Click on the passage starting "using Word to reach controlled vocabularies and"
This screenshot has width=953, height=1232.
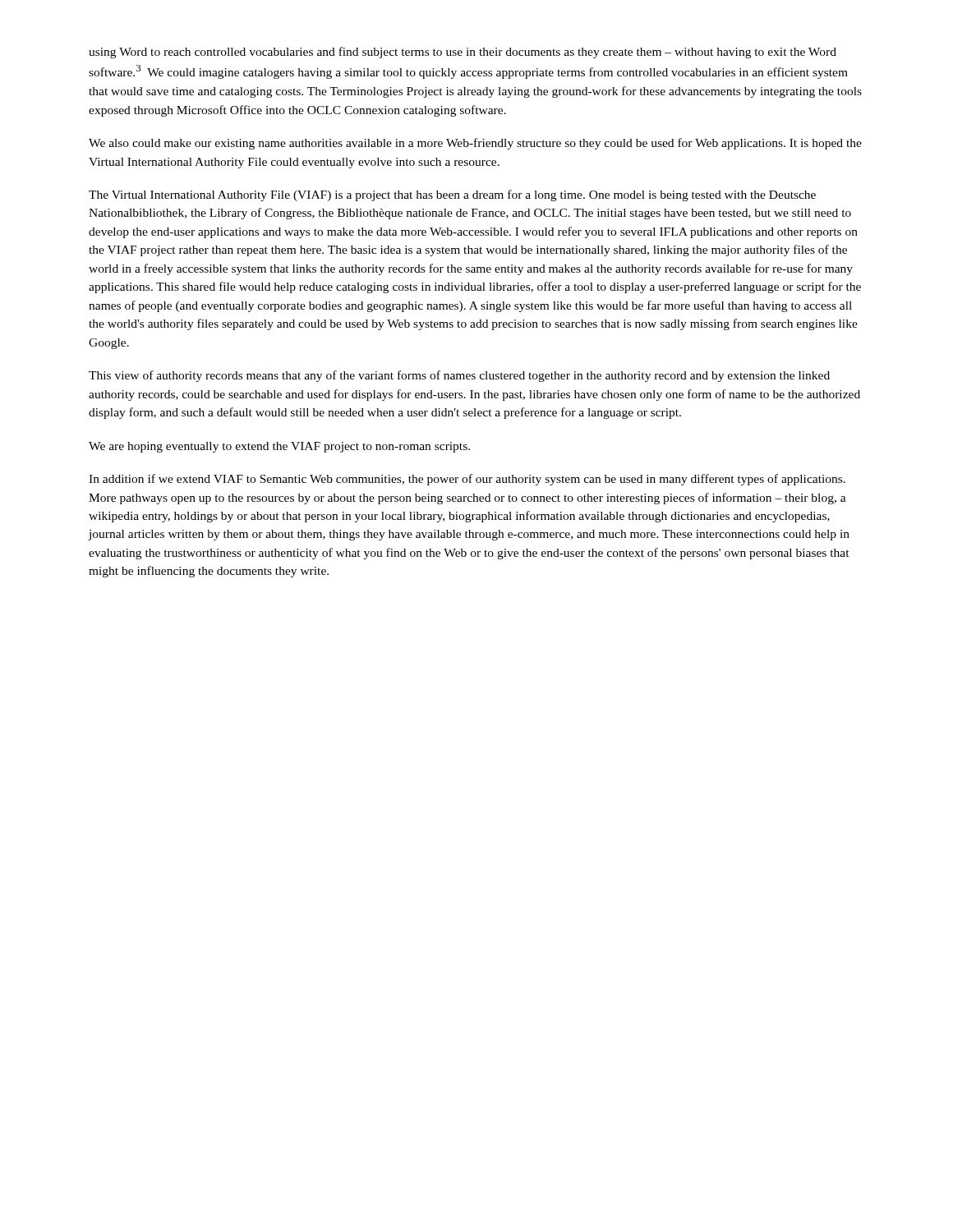tap(475, 80)
